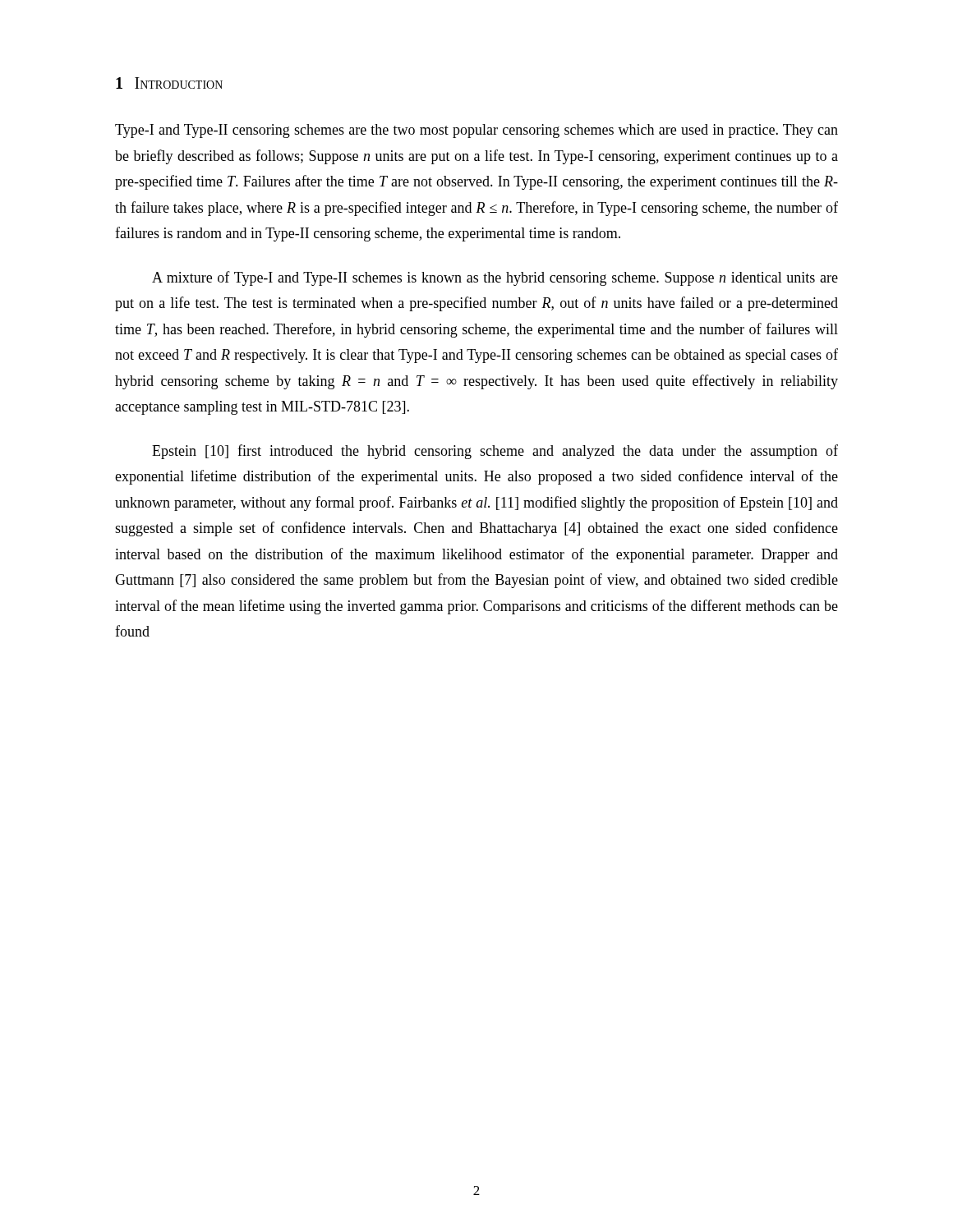Locate the passage starting "Type-I and Type-II censoring"

point(476,182)
